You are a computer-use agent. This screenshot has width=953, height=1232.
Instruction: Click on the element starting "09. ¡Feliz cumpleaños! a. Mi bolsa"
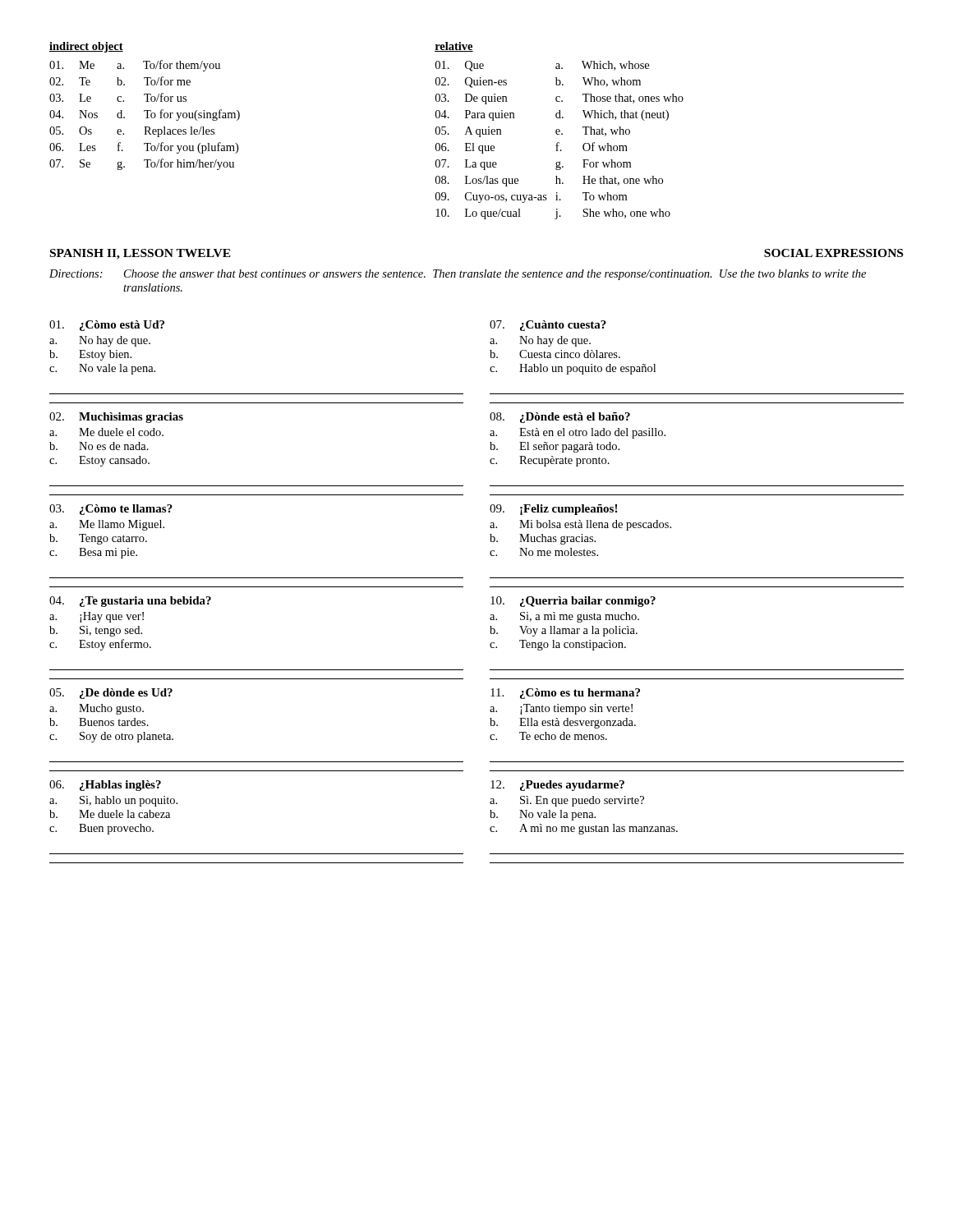(x=553, y=510)
